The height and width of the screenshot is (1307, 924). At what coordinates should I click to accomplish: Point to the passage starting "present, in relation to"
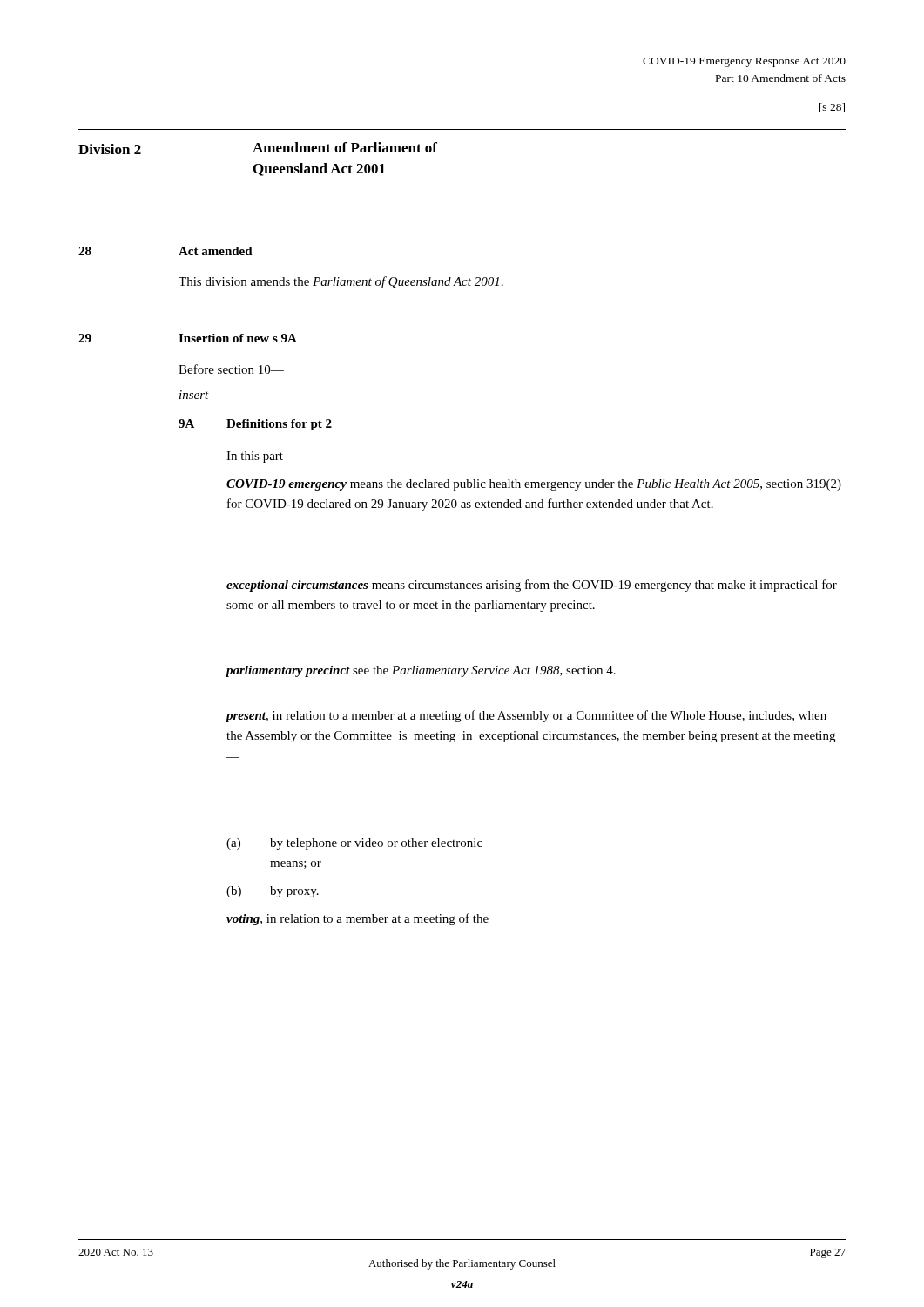(x=536, y=736)
